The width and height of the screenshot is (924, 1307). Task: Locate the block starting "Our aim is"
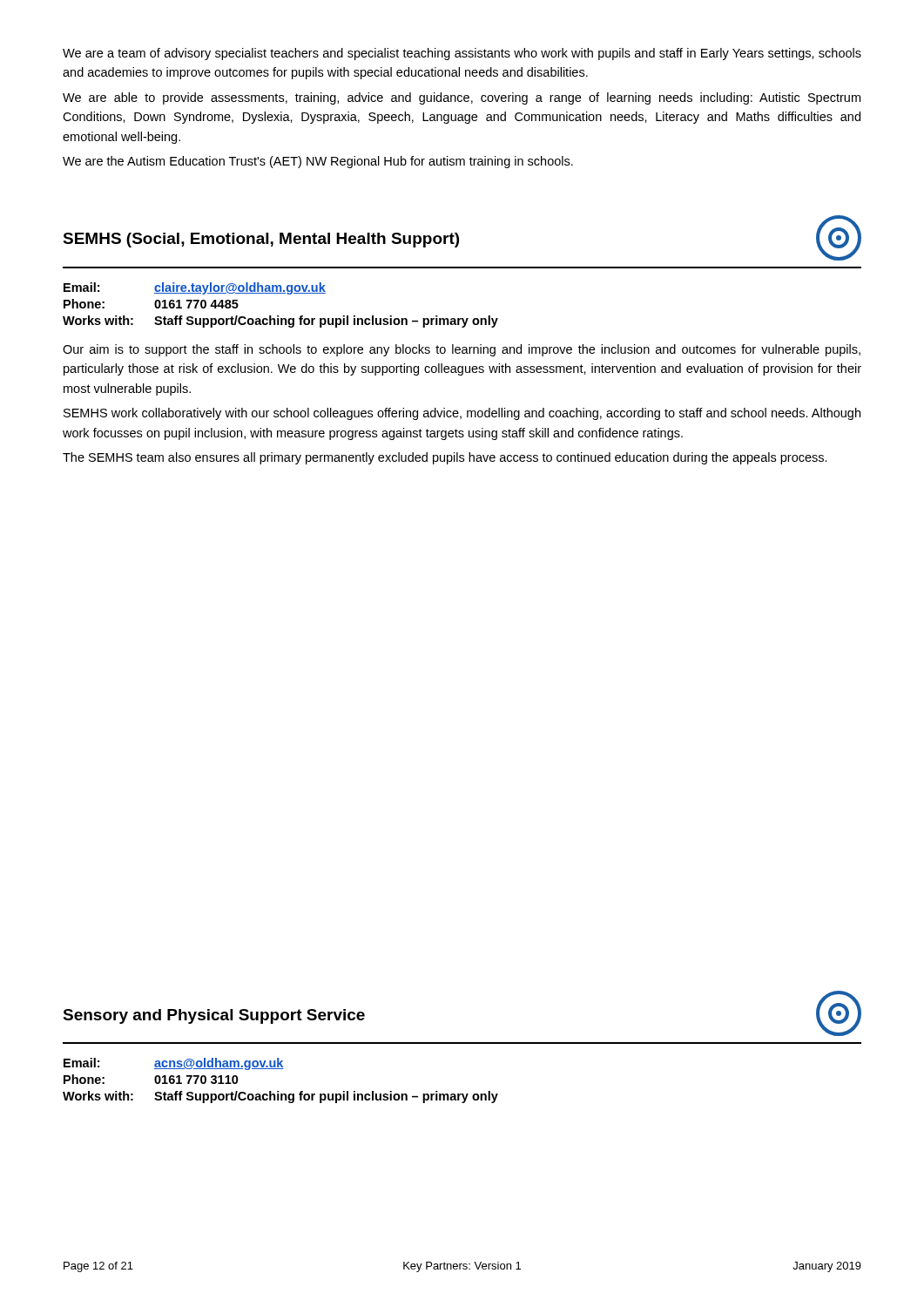tap(462, 369)
